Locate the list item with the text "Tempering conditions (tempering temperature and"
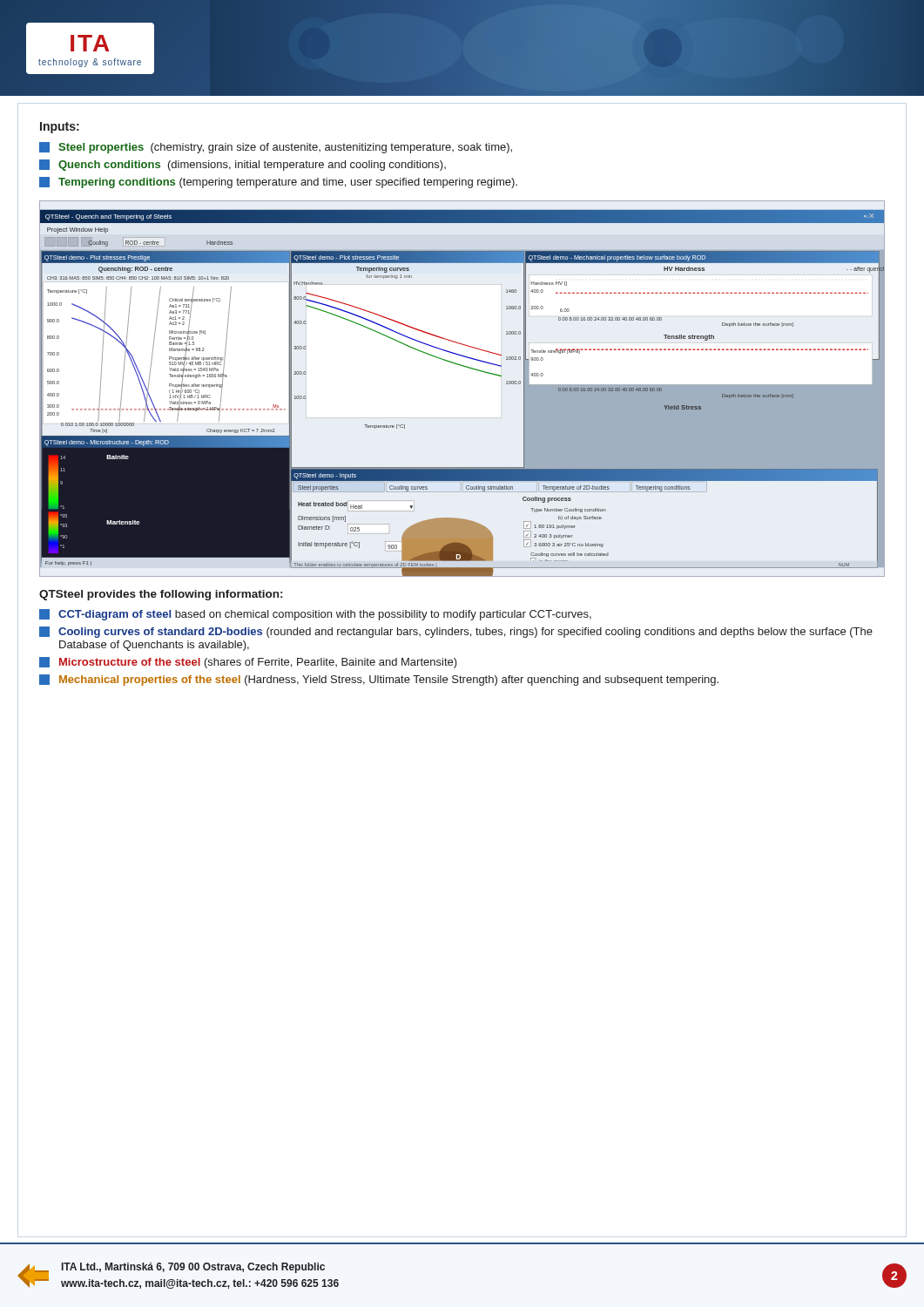Screen dimensions: 1307x924 (279, 182)
